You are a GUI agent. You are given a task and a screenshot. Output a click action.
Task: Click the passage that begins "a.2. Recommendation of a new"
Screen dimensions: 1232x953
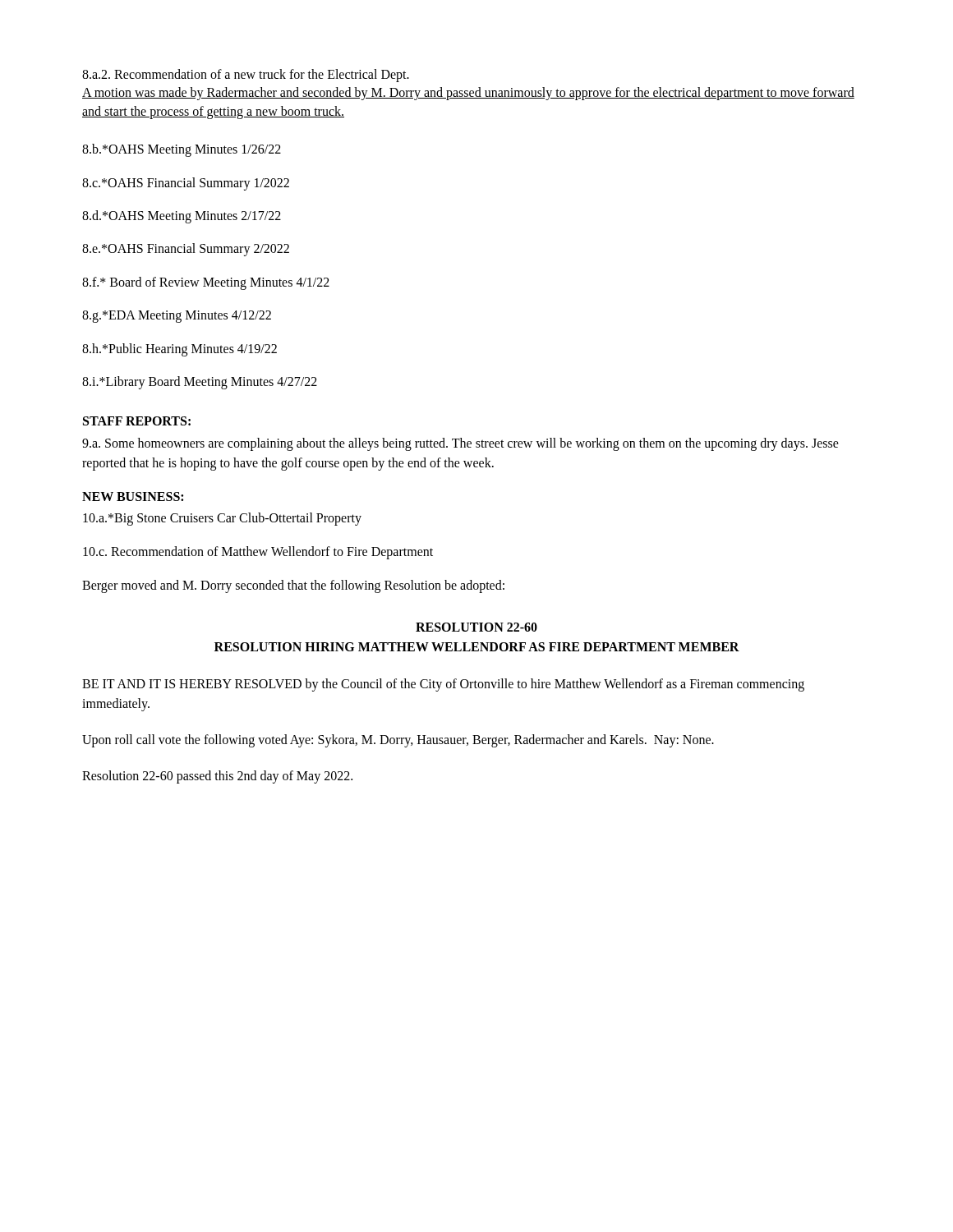coord(468,93)
